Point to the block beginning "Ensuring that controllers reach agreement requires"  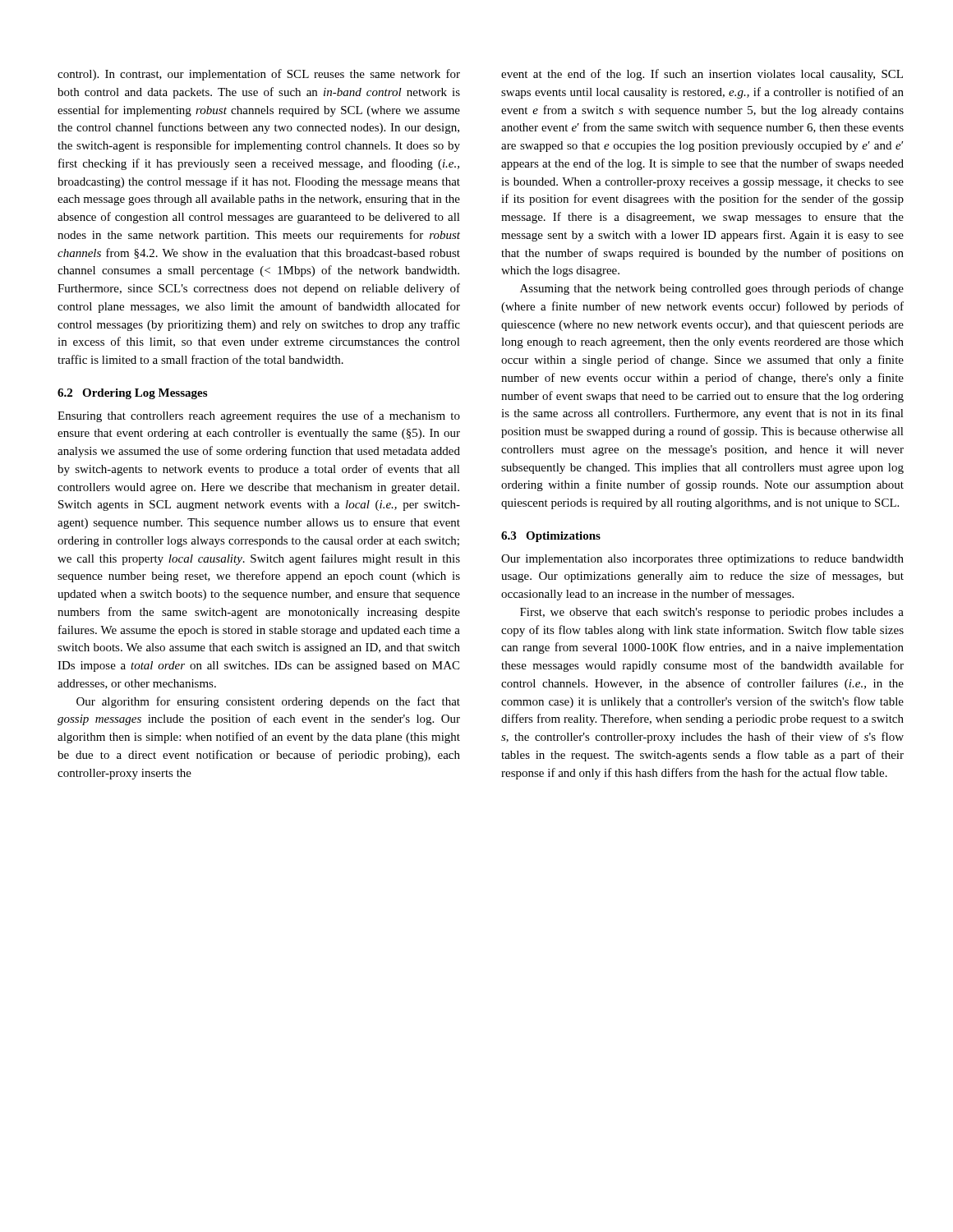pyautogui.click(x=259, y=550)
